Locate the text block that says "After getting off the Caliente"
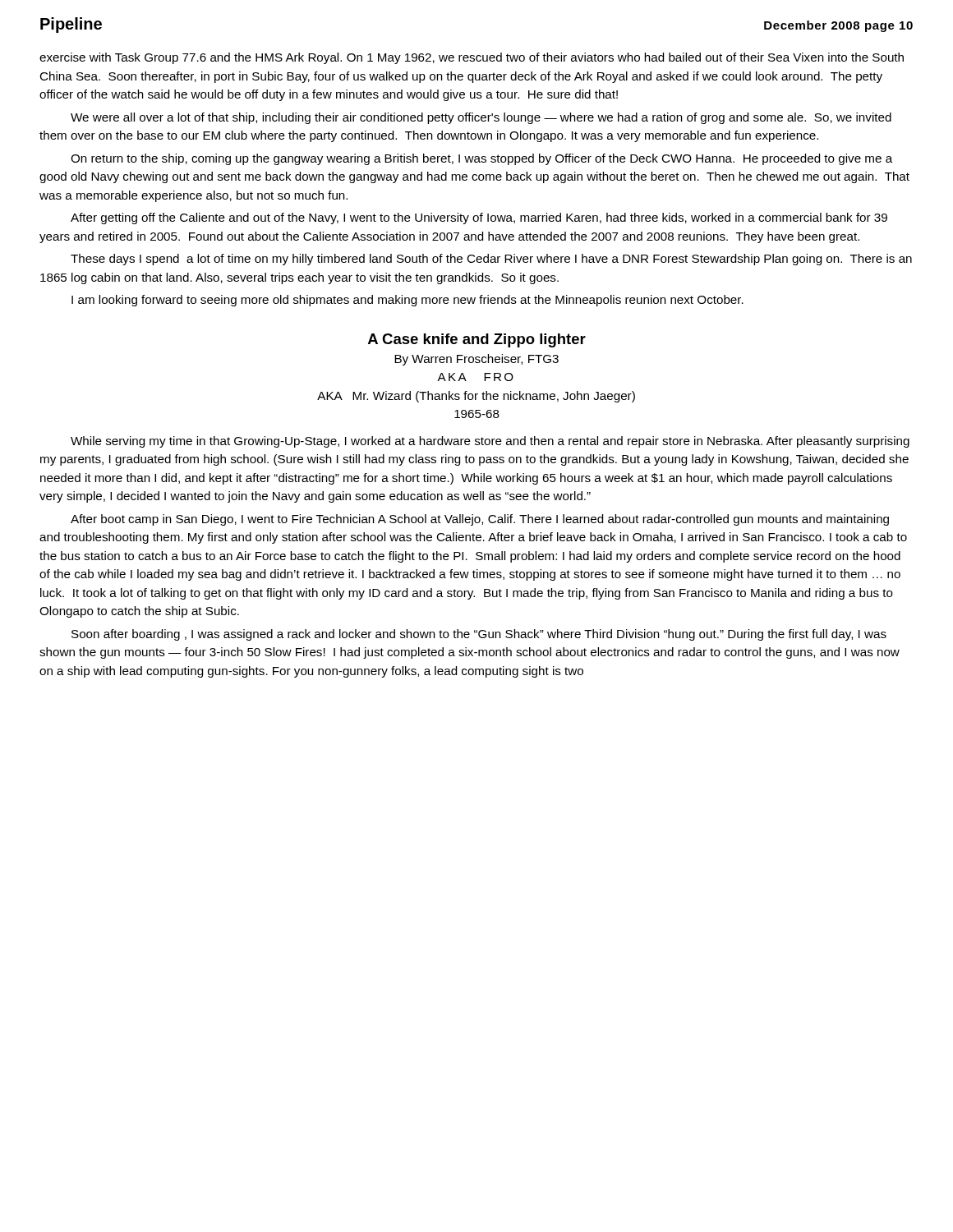 point(476,227)
